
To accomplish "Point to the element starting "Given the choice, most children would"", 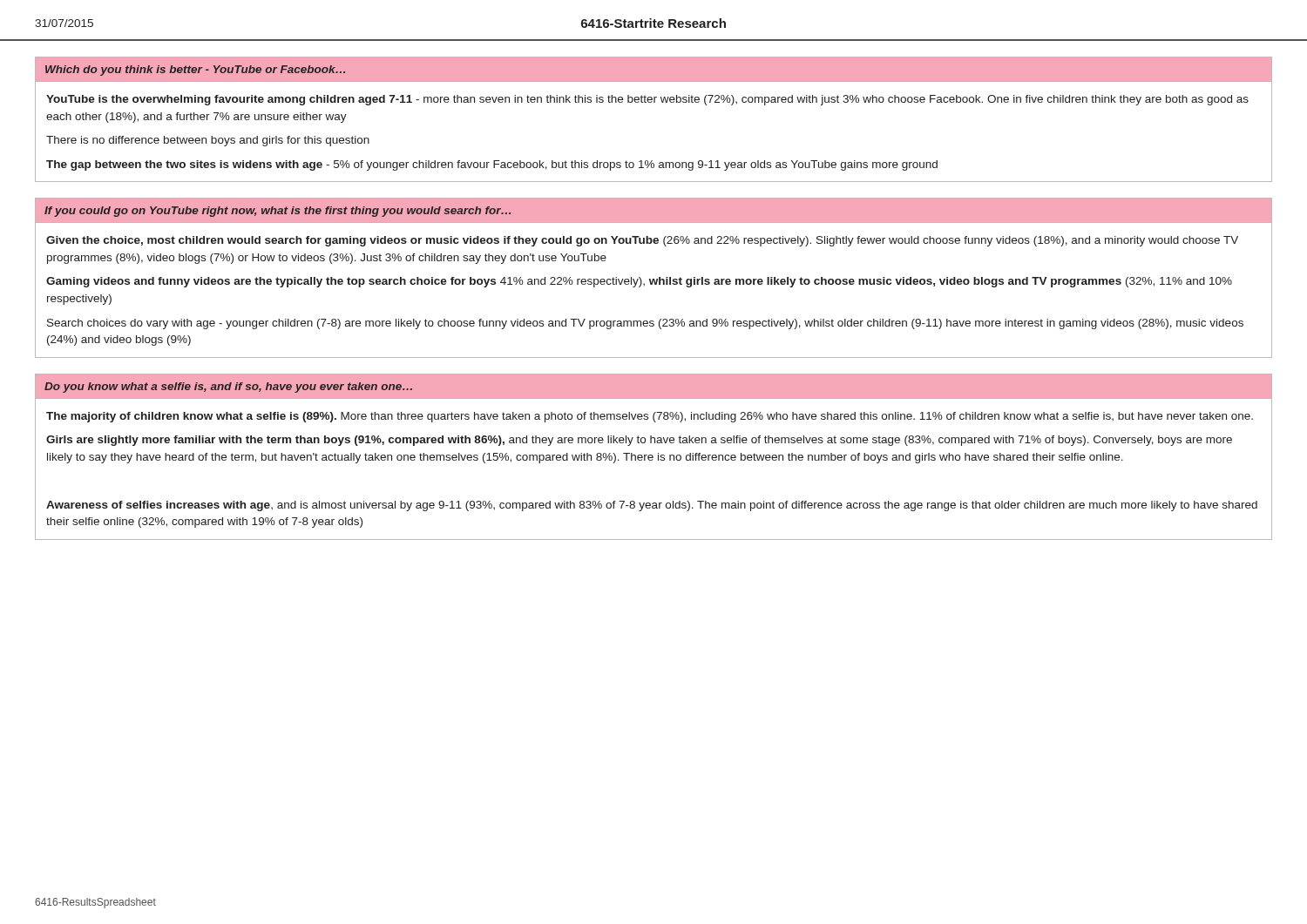I will (x=642, y=249).
